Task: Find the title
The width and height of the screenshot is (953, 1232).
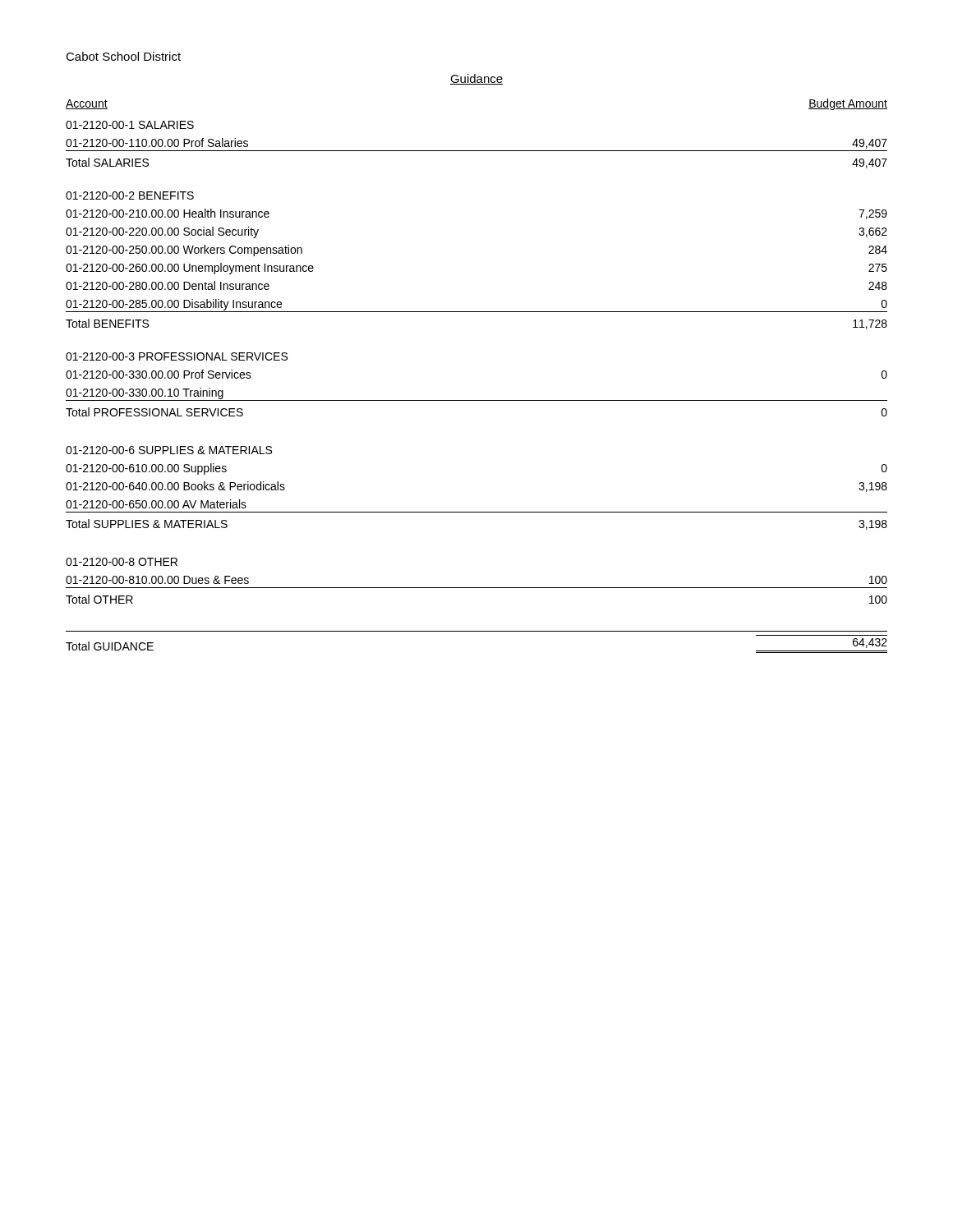Action: 476,78
